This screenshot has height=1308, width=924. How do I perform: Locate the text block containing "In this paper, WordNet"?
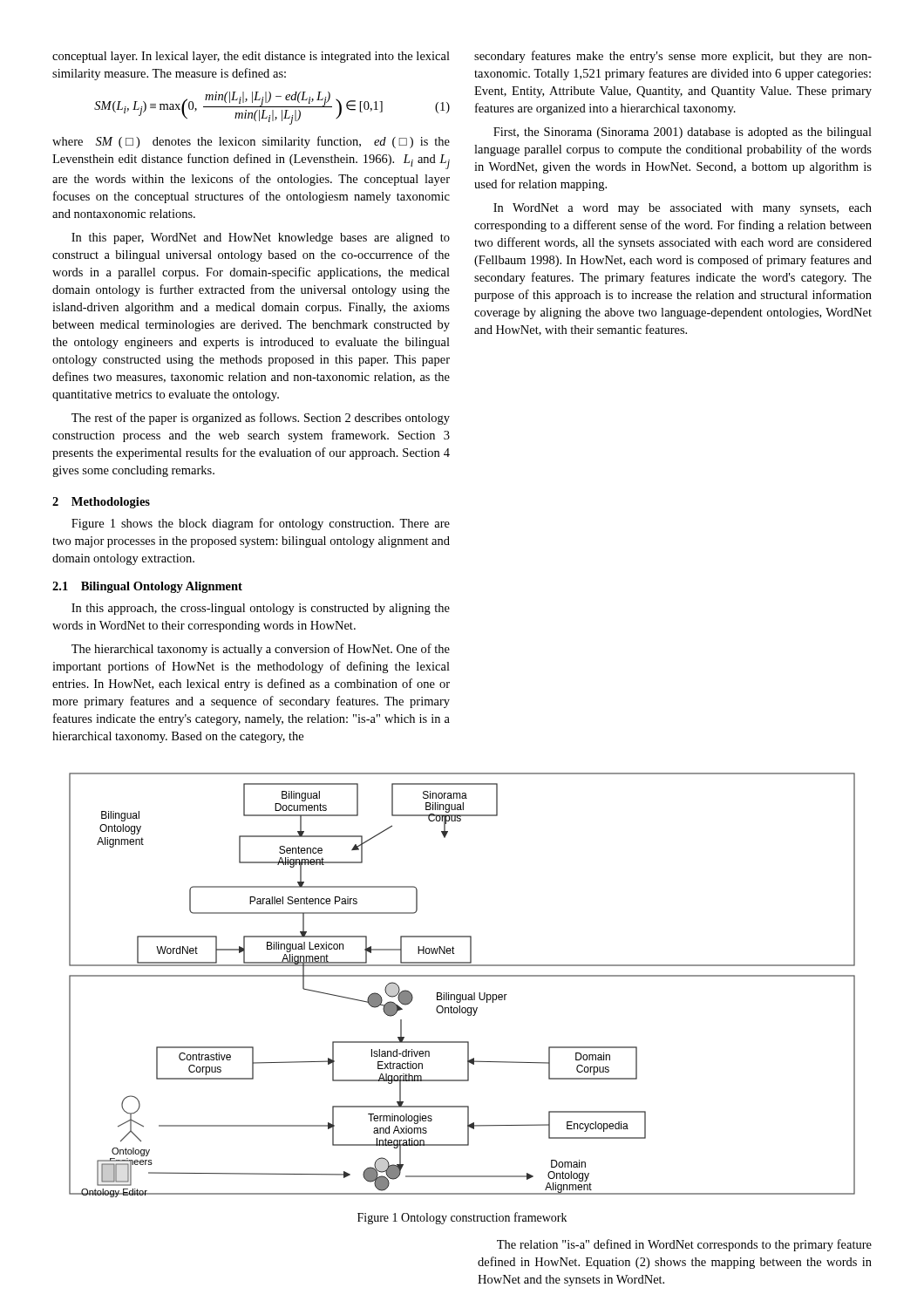coord(251,316)
